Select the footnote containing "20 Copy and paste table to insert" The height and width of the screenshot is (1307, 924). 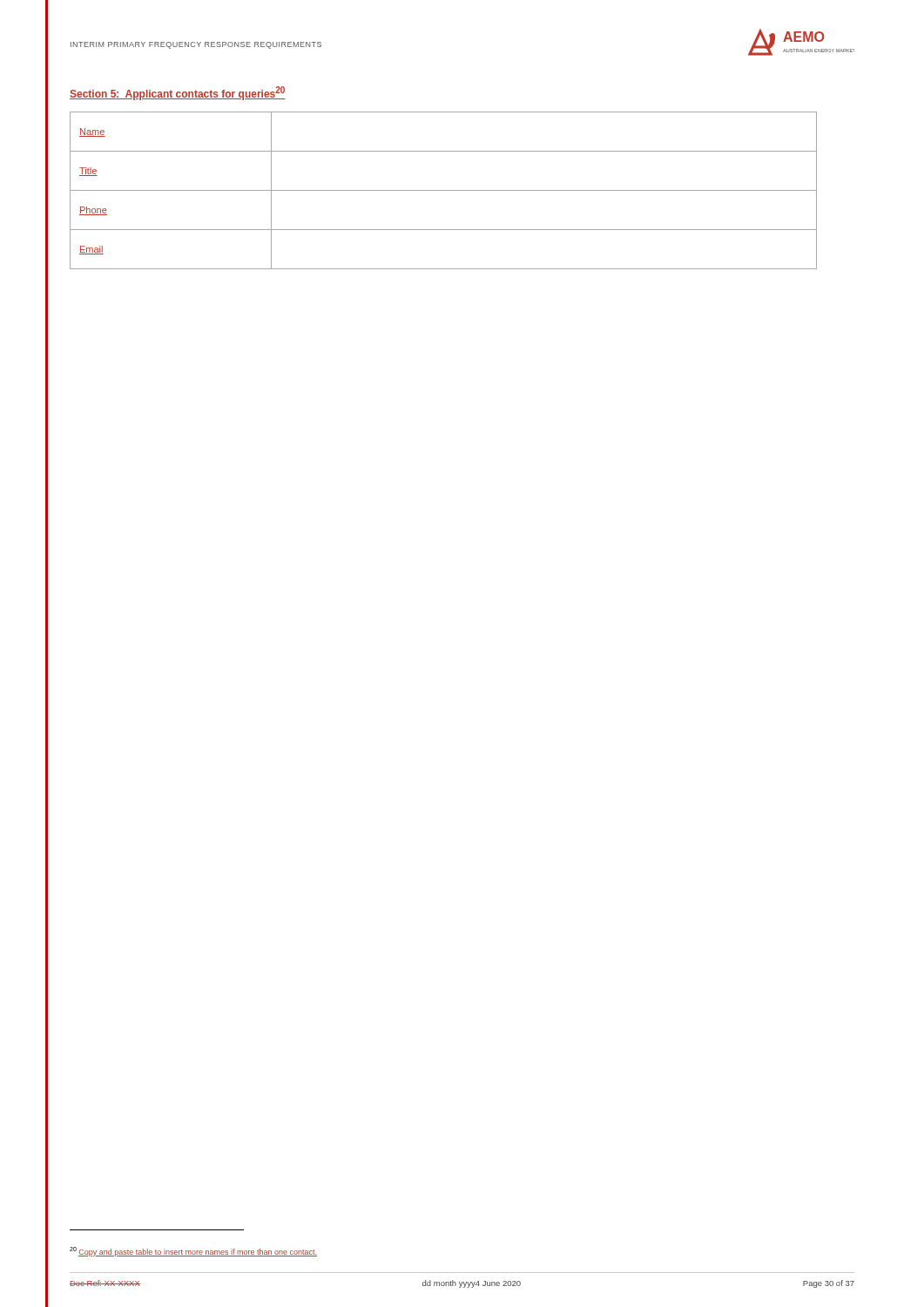pyautogui.click(x=193, y=1251)
